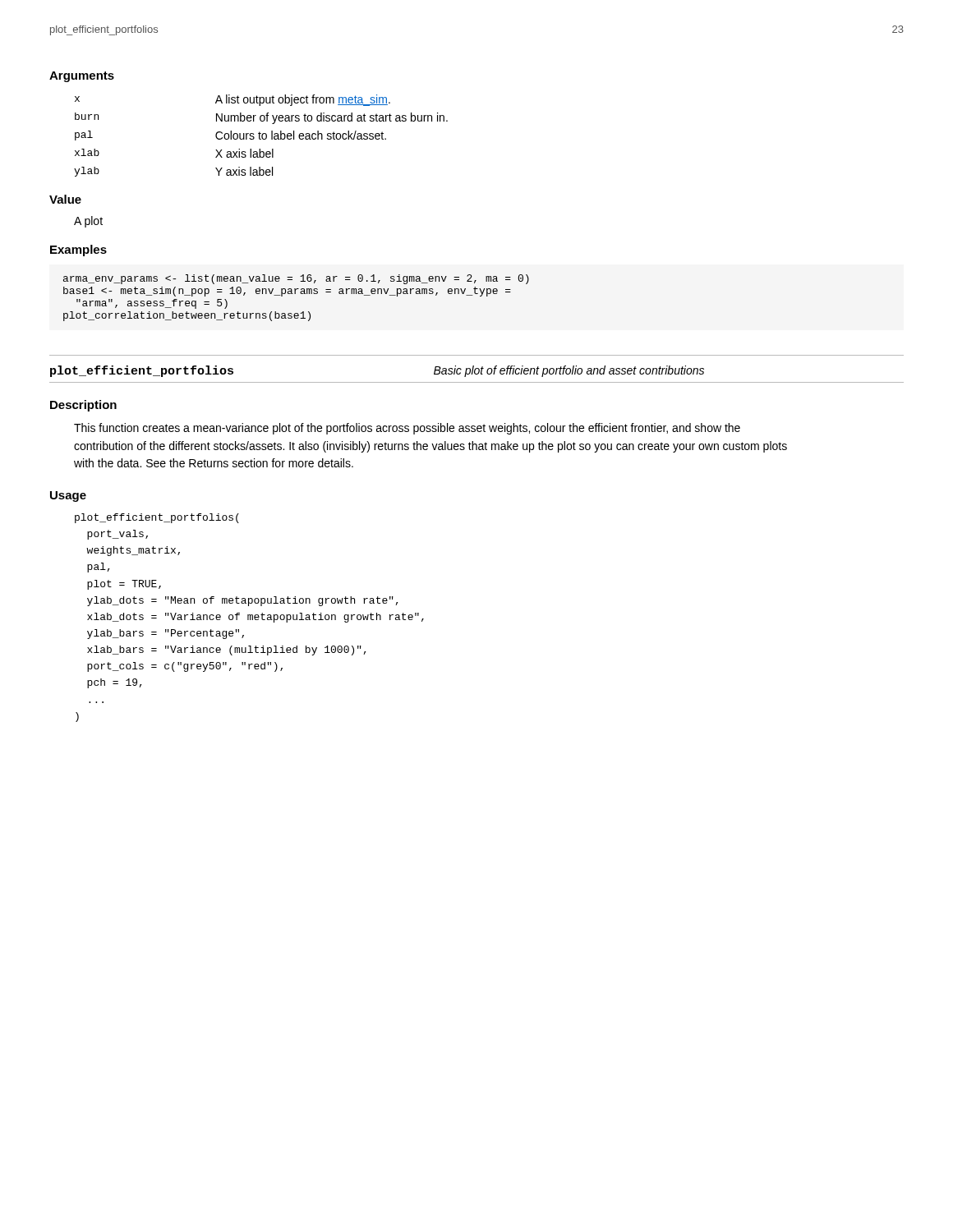
Task: Click on the table containing "X axis label"
Action: 476,136
